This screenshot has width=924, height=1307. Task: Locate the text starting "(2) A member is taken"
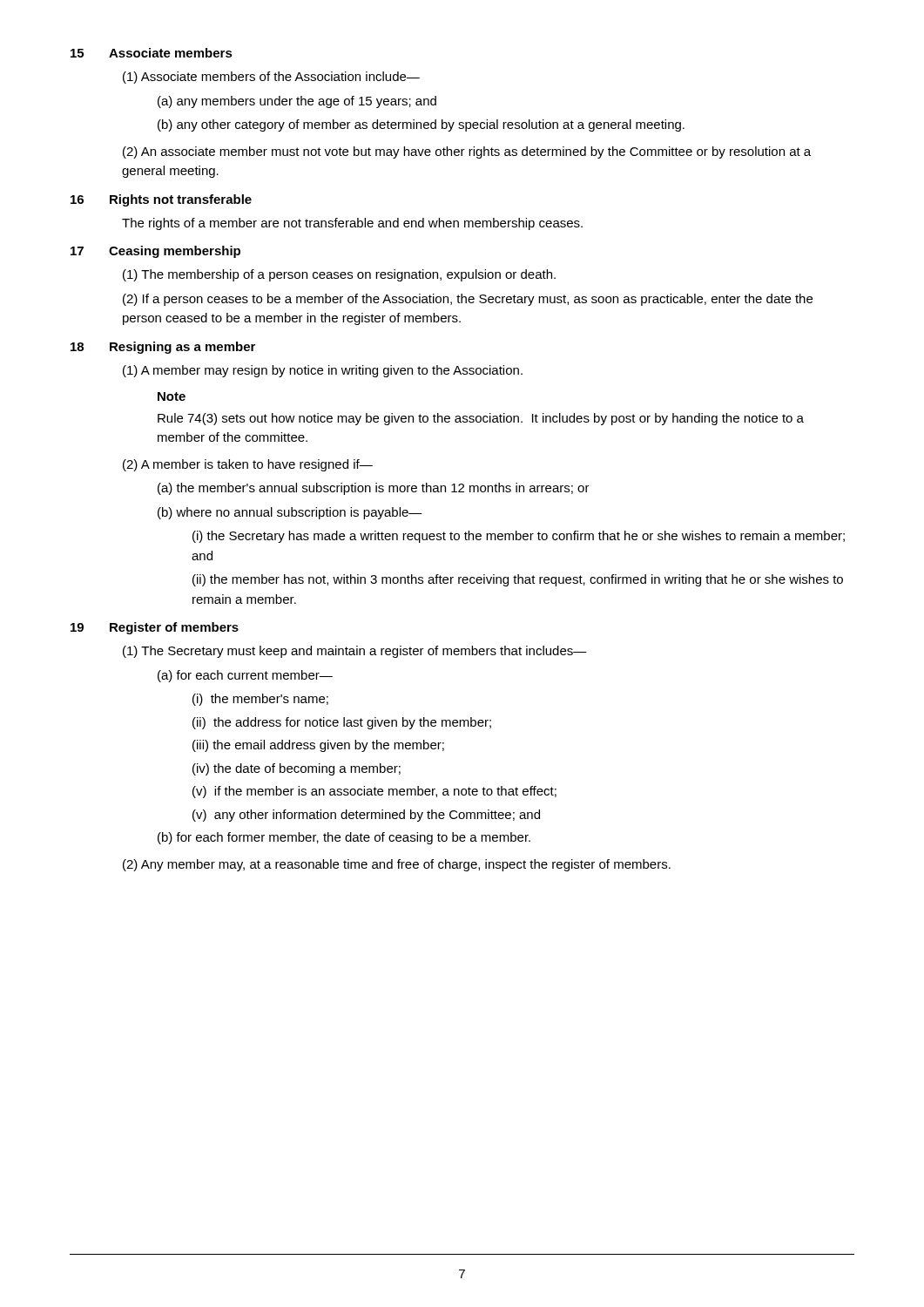(247, 464)
